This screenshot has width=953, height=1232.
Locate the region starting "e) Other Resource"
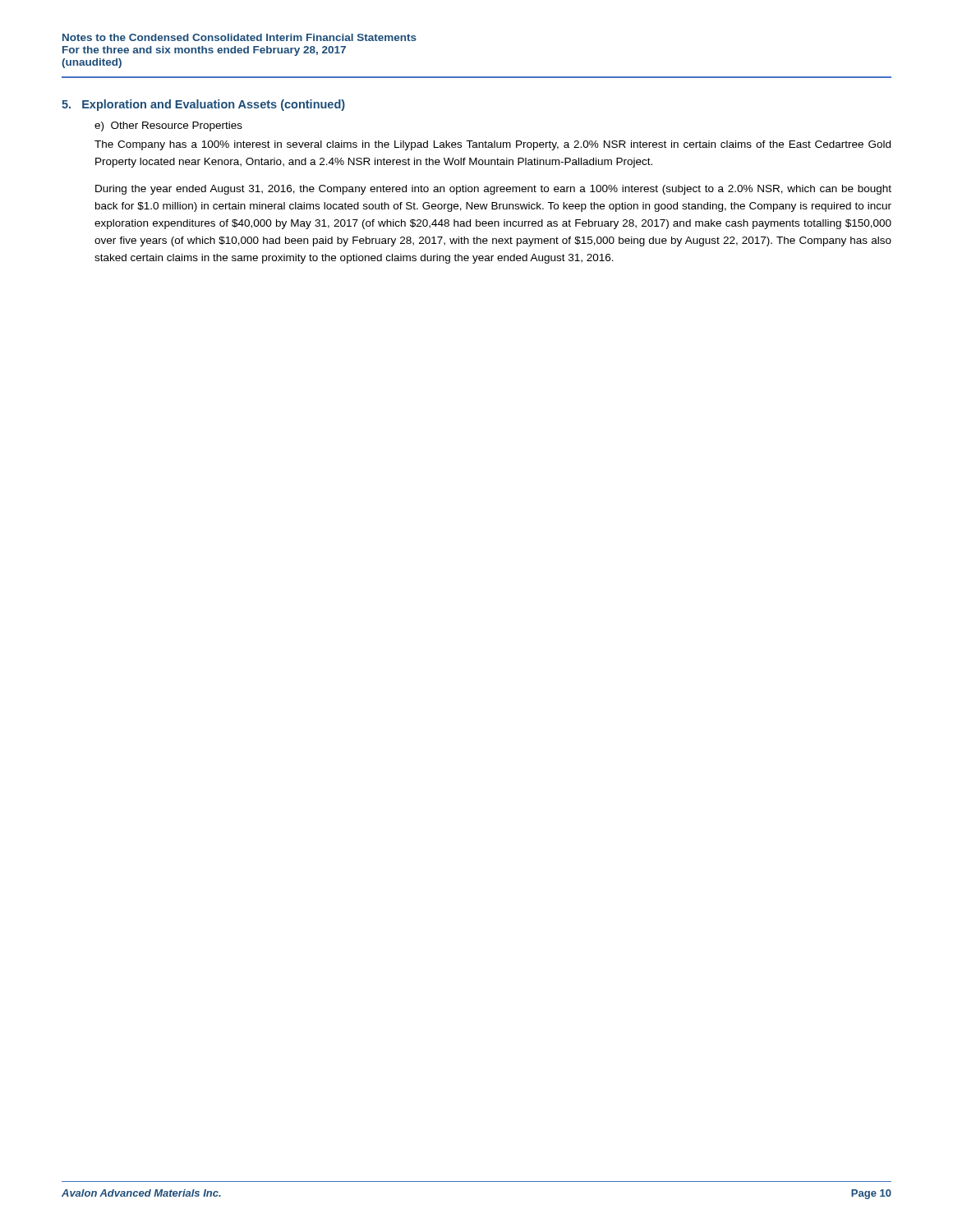168,125
